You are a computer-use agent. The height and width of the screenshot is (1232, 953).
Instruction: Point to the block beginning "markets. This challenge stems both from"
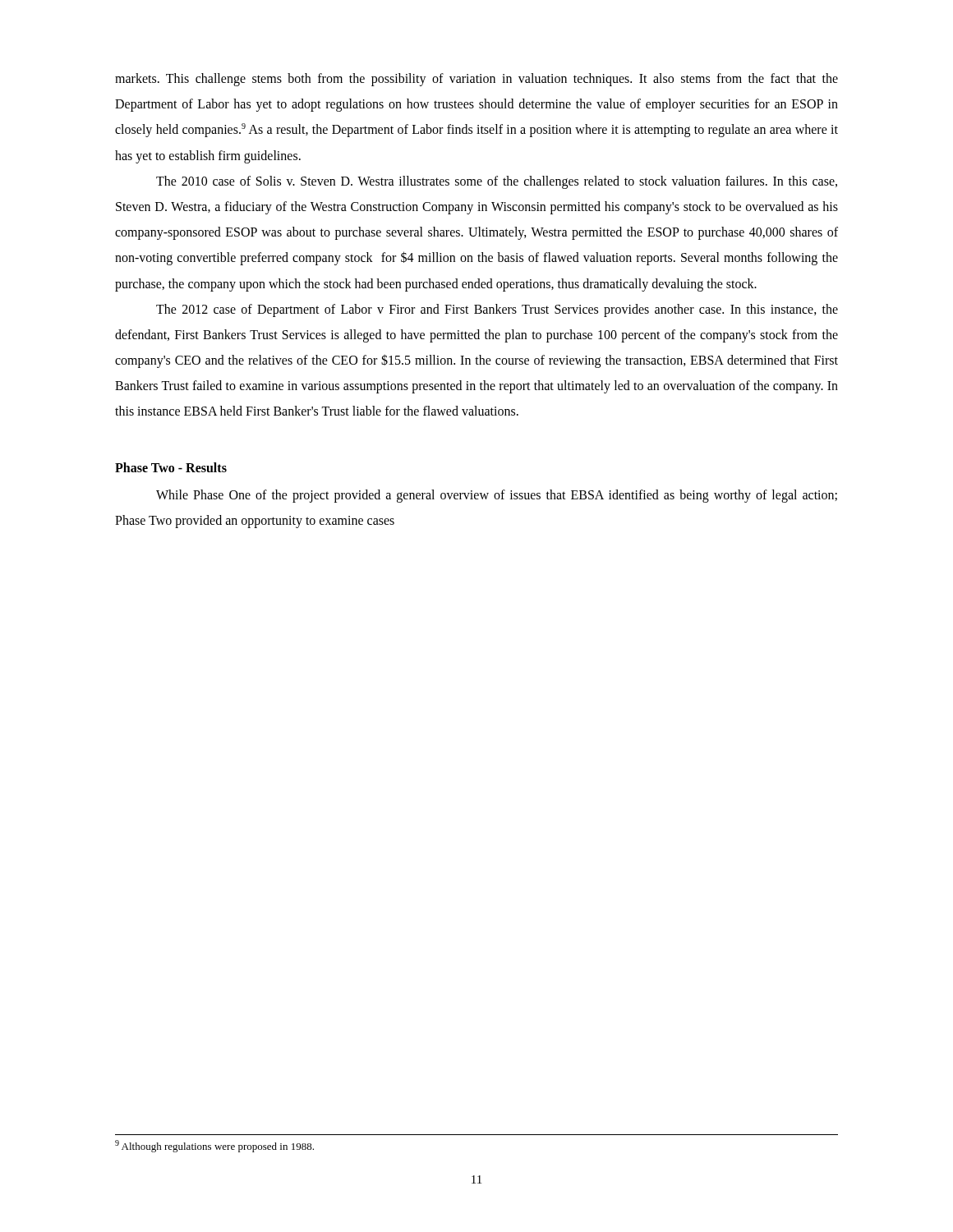(476, 117)
